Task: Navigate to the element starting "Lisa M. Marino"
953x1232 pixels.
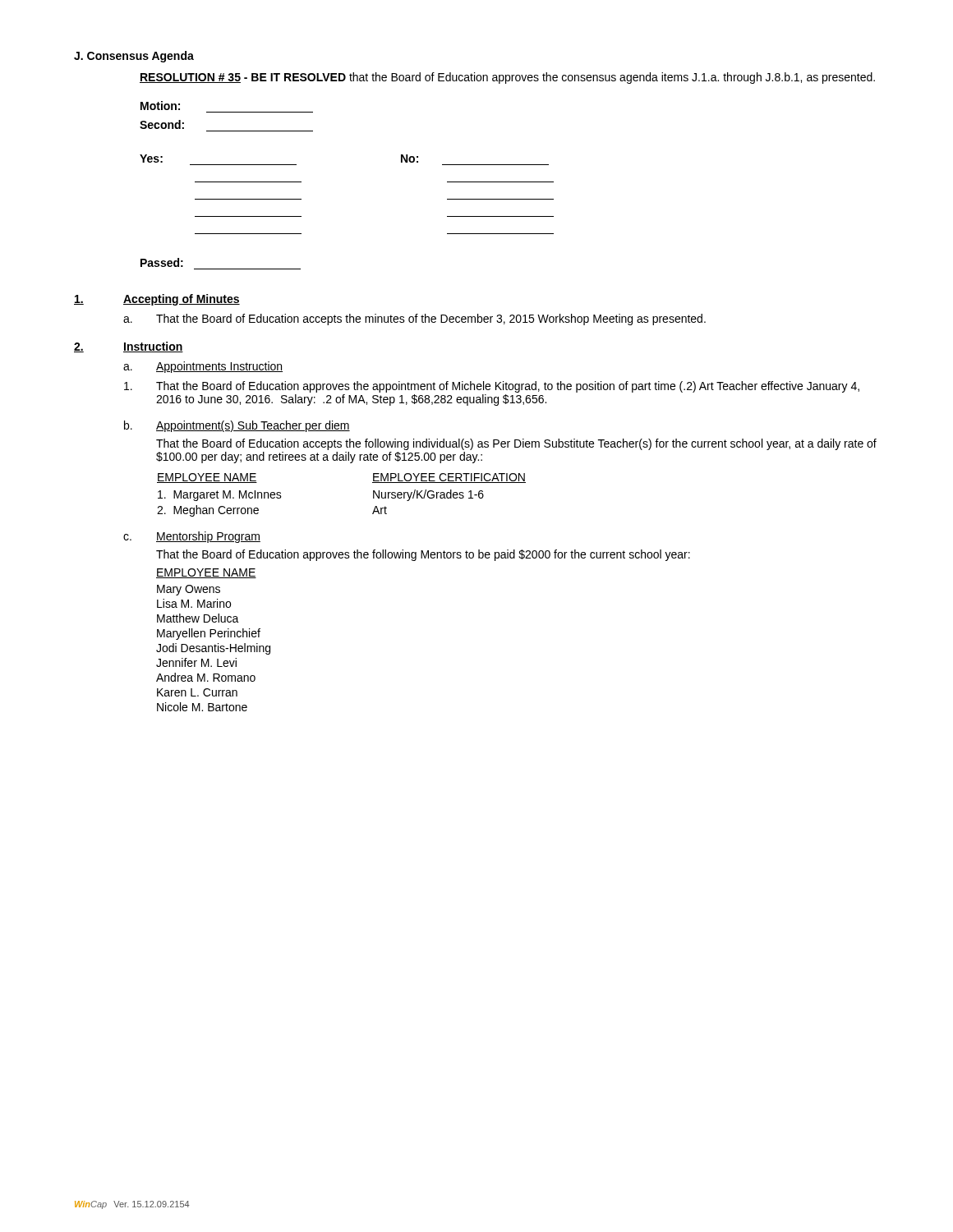Action: pos(194,604)
